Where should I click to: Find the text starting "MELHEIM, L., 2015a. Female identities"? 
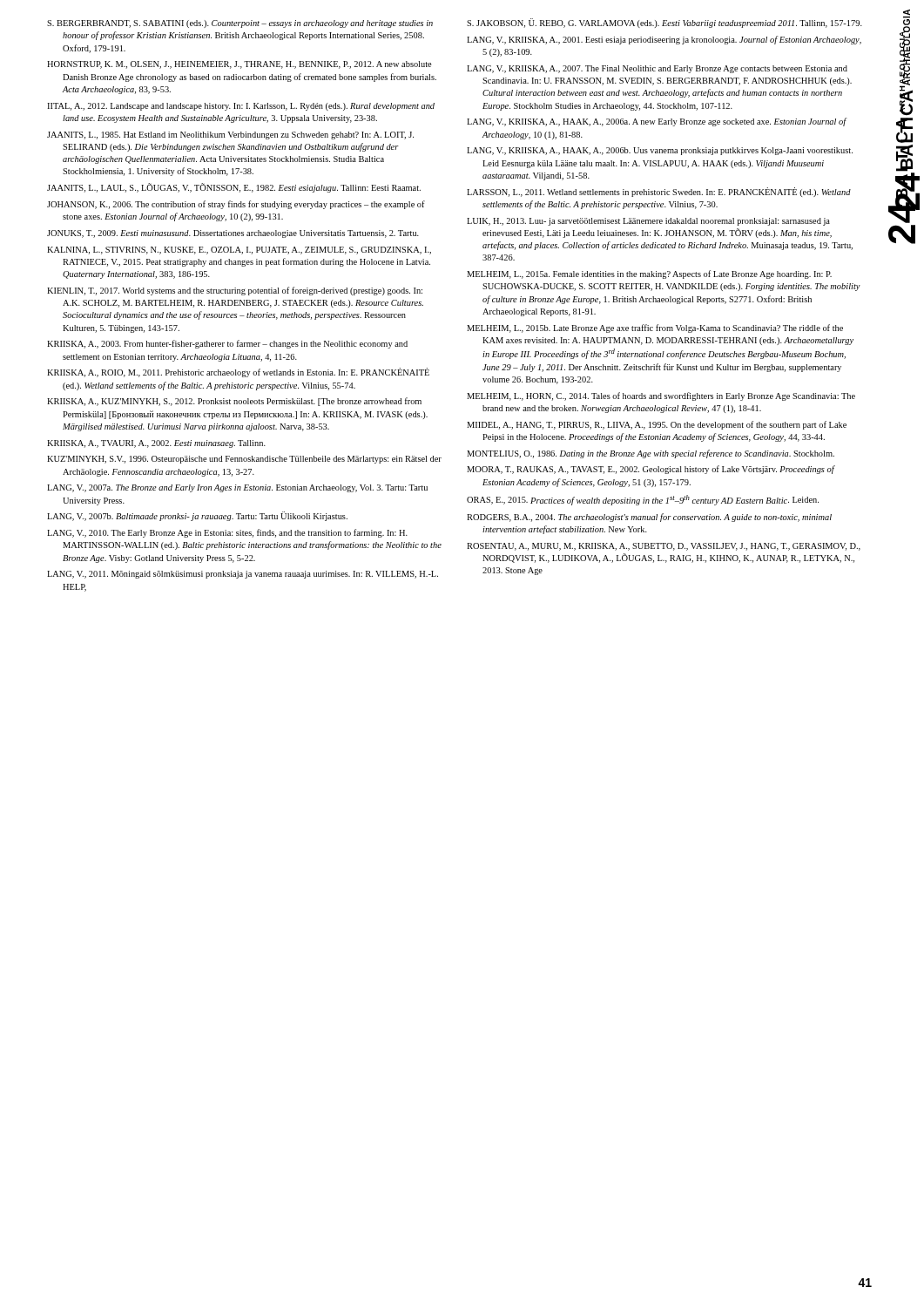pos(663,293)
